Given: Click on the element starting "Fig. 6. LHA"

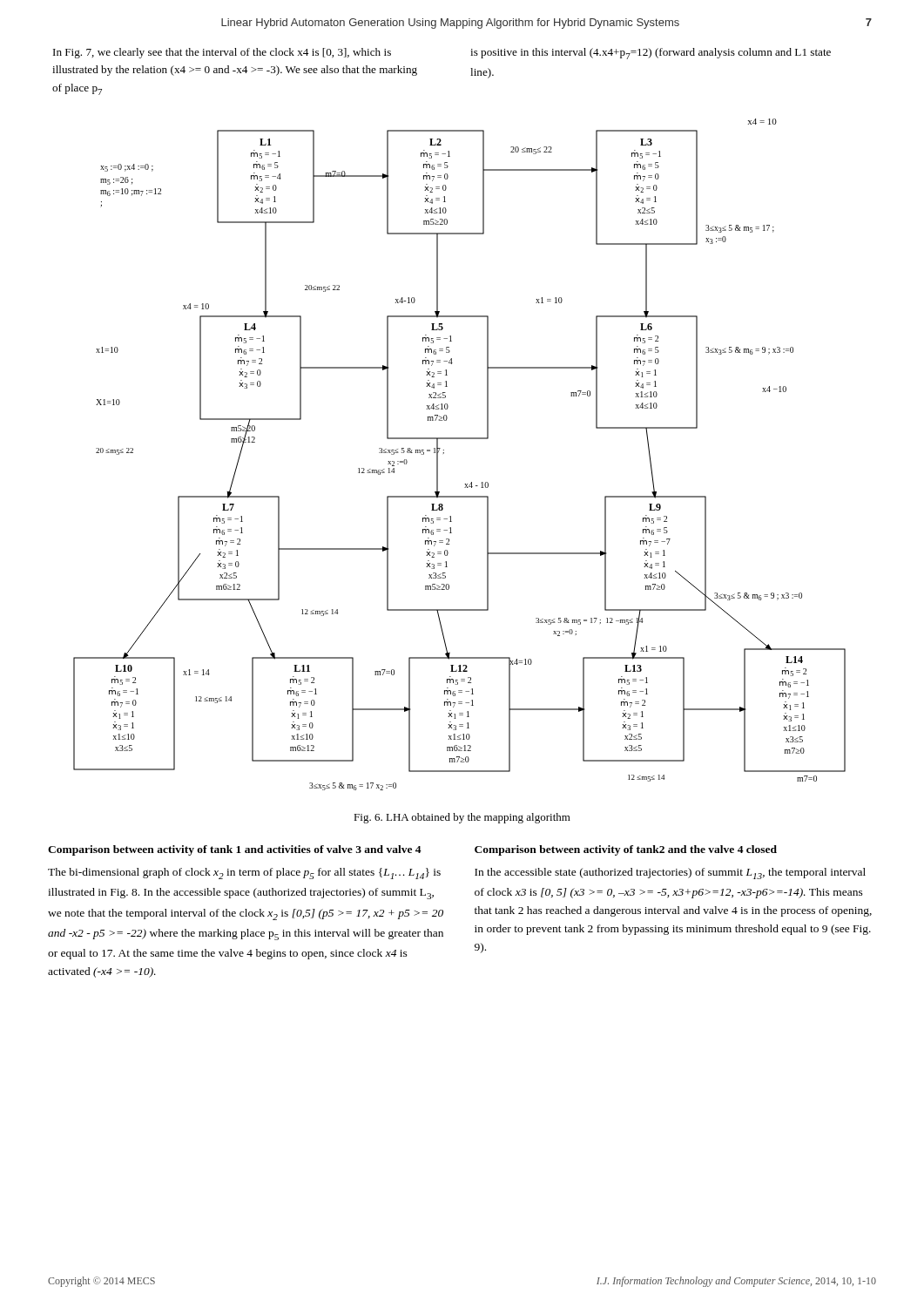Looking at the screenshot, I should point(462,817).
